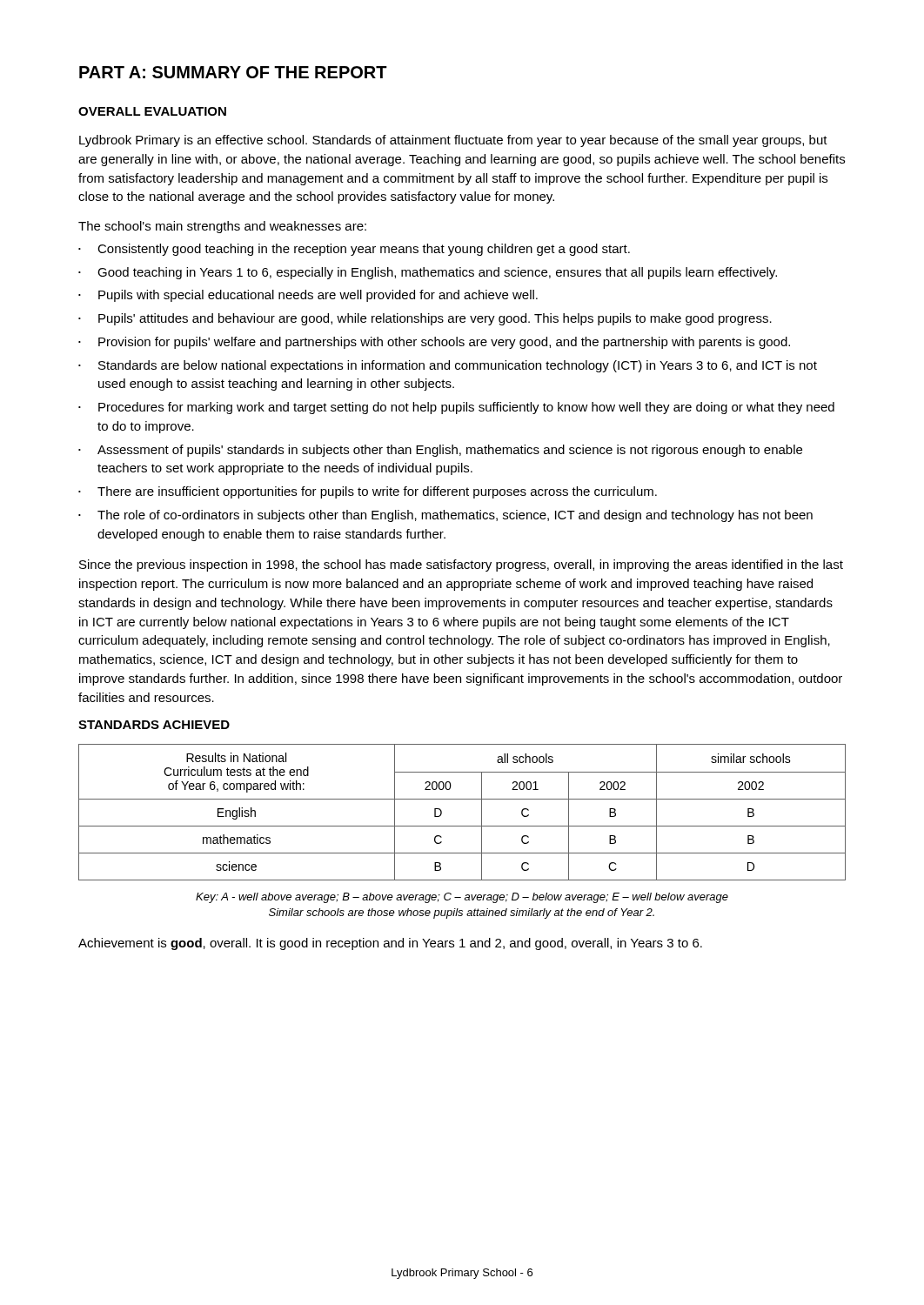This screenshot has width=924, height=1305.
Task: Click on the list item containing "• Assessment of"
Action: 462,459
